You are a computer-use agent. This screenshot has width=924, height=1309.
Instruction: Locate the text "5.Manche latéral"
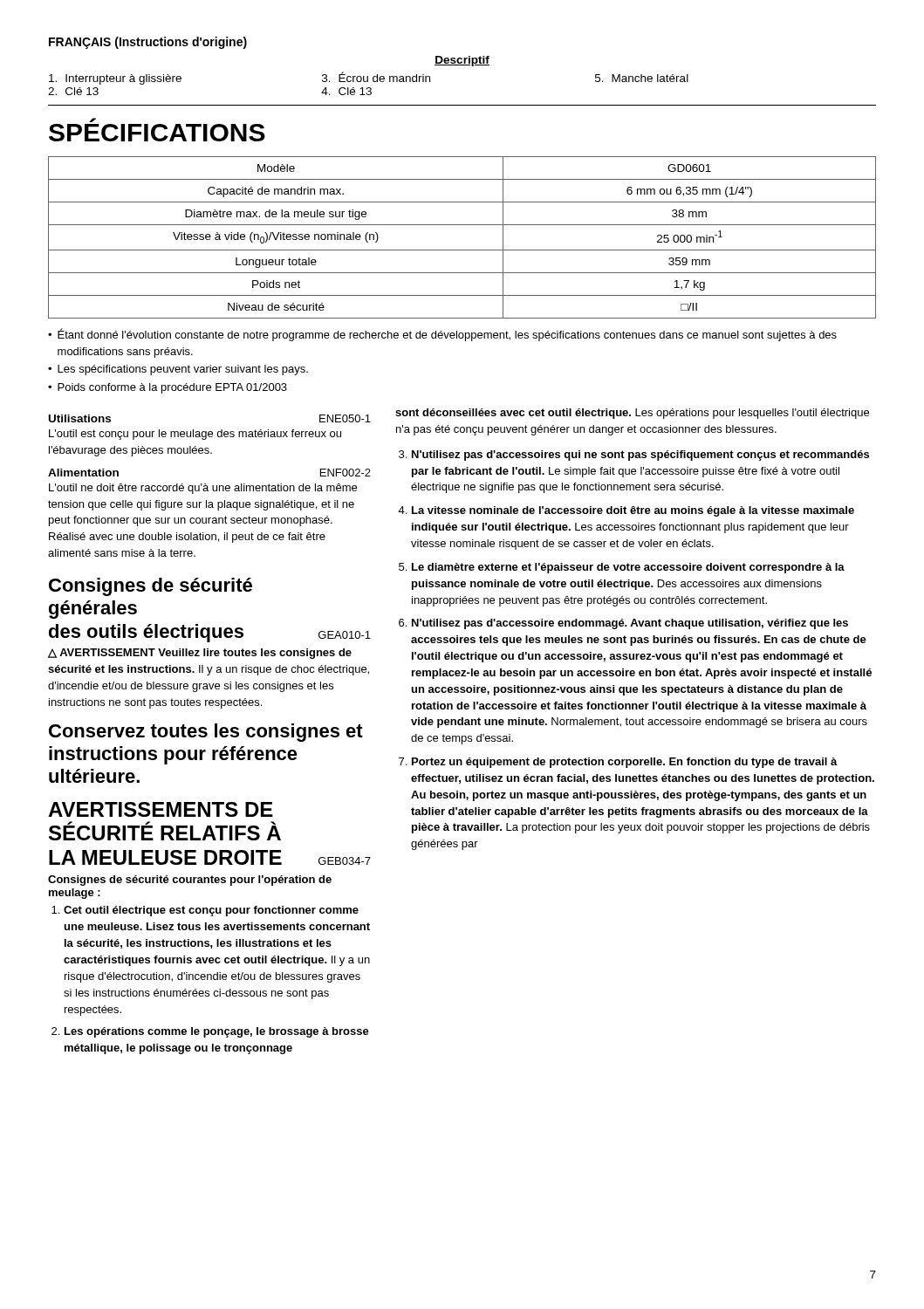642,78
